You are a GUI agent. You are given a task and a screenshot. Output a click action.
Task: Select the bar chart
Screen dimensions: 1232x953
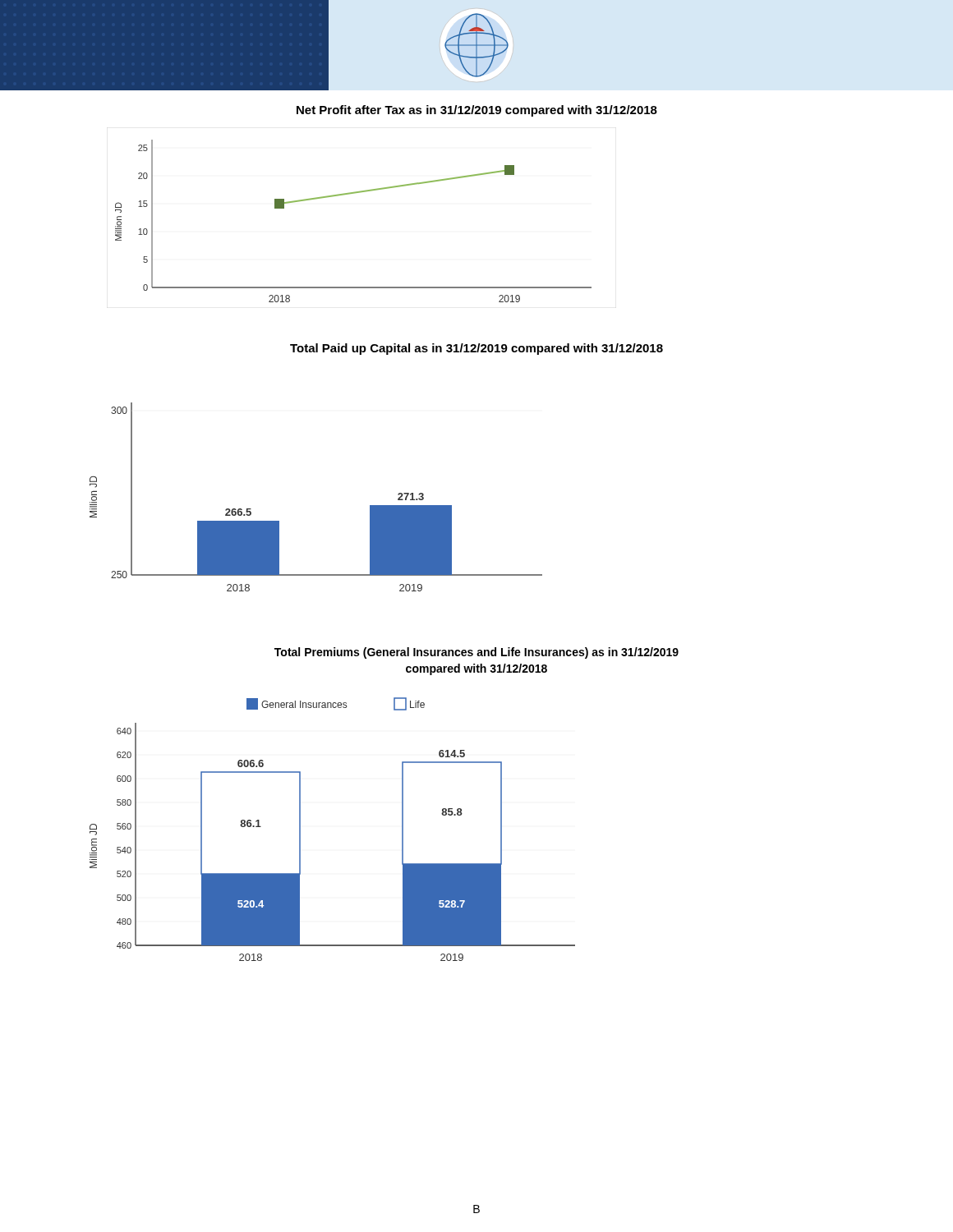point(329,497)
